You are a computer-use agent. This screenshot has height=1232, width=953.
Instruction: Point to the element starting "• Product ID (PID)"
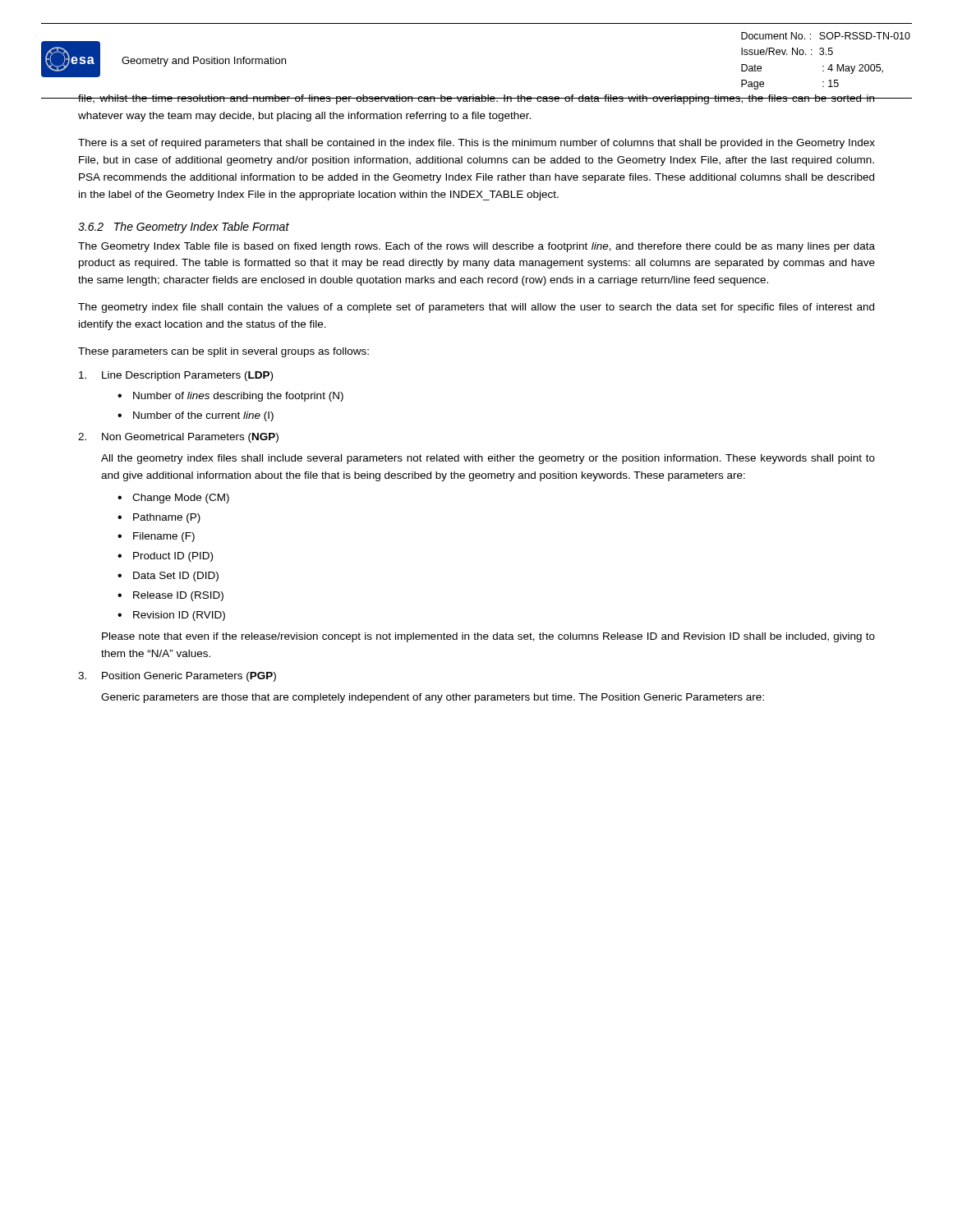coord(166,557)
